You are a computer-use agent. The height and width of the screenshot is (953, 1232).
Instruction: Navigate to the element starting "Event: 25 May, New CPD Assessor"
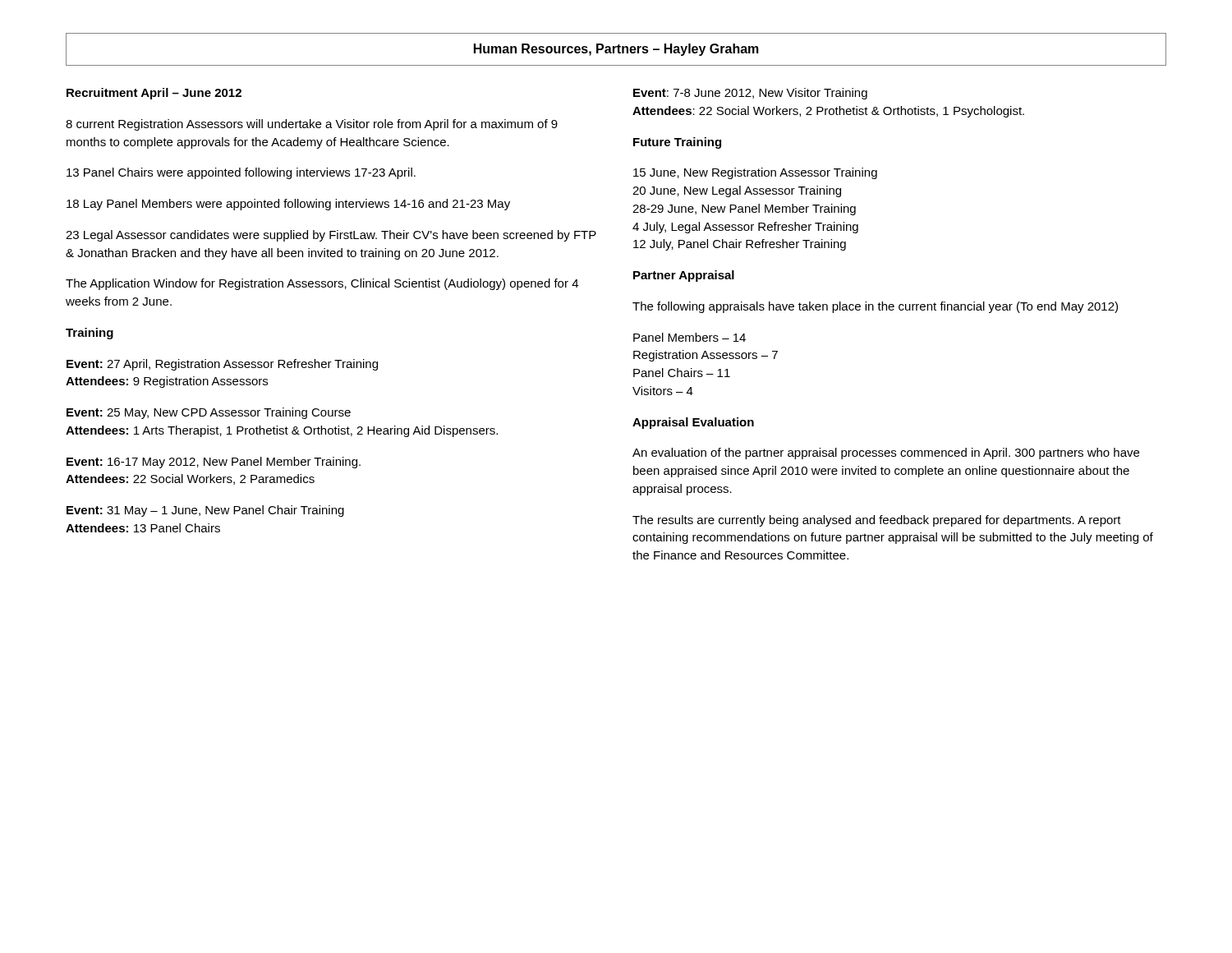tap(282, 421)
